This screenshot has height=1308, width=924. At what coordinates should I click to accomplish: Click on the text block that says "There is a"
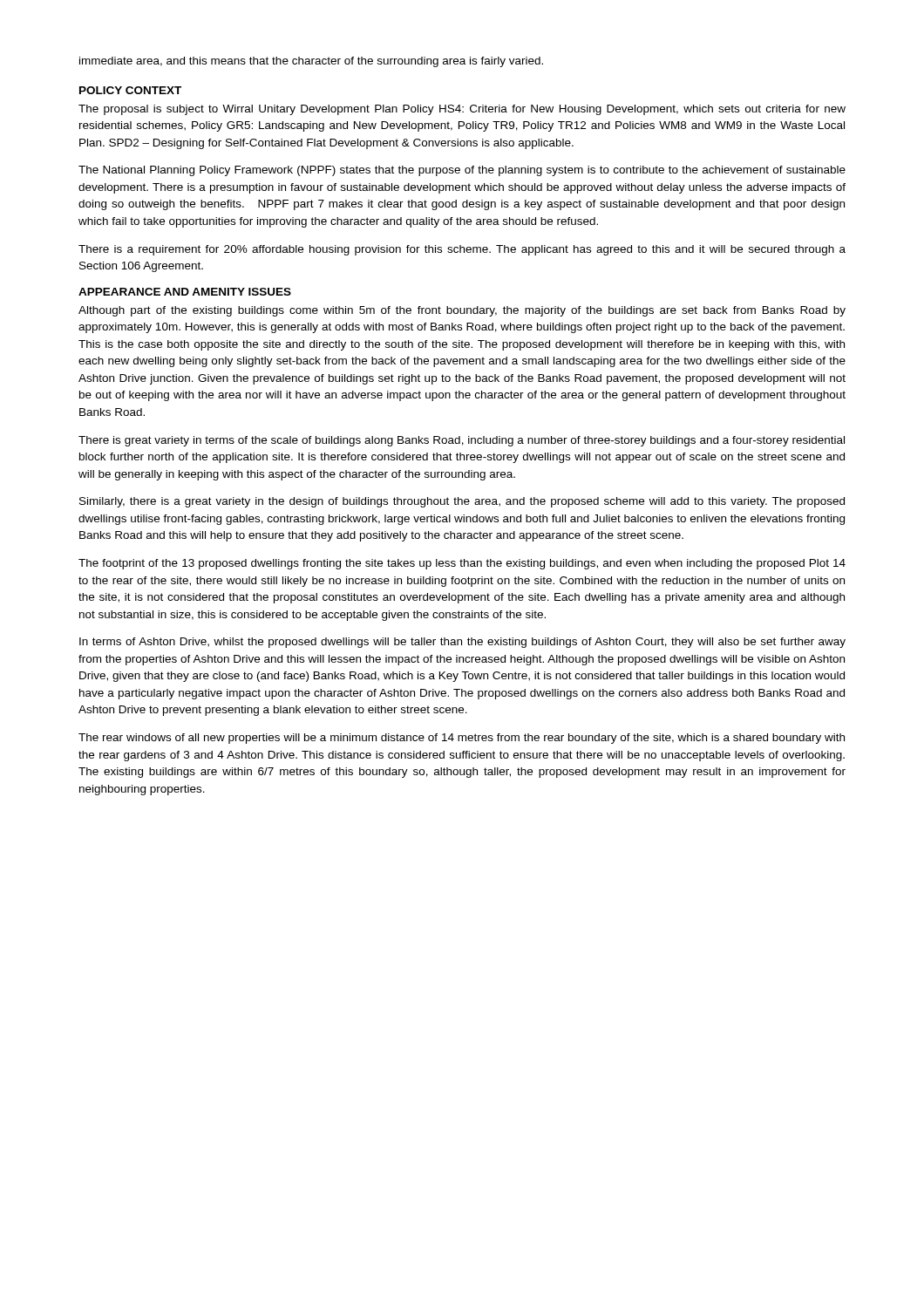point(462,257)
